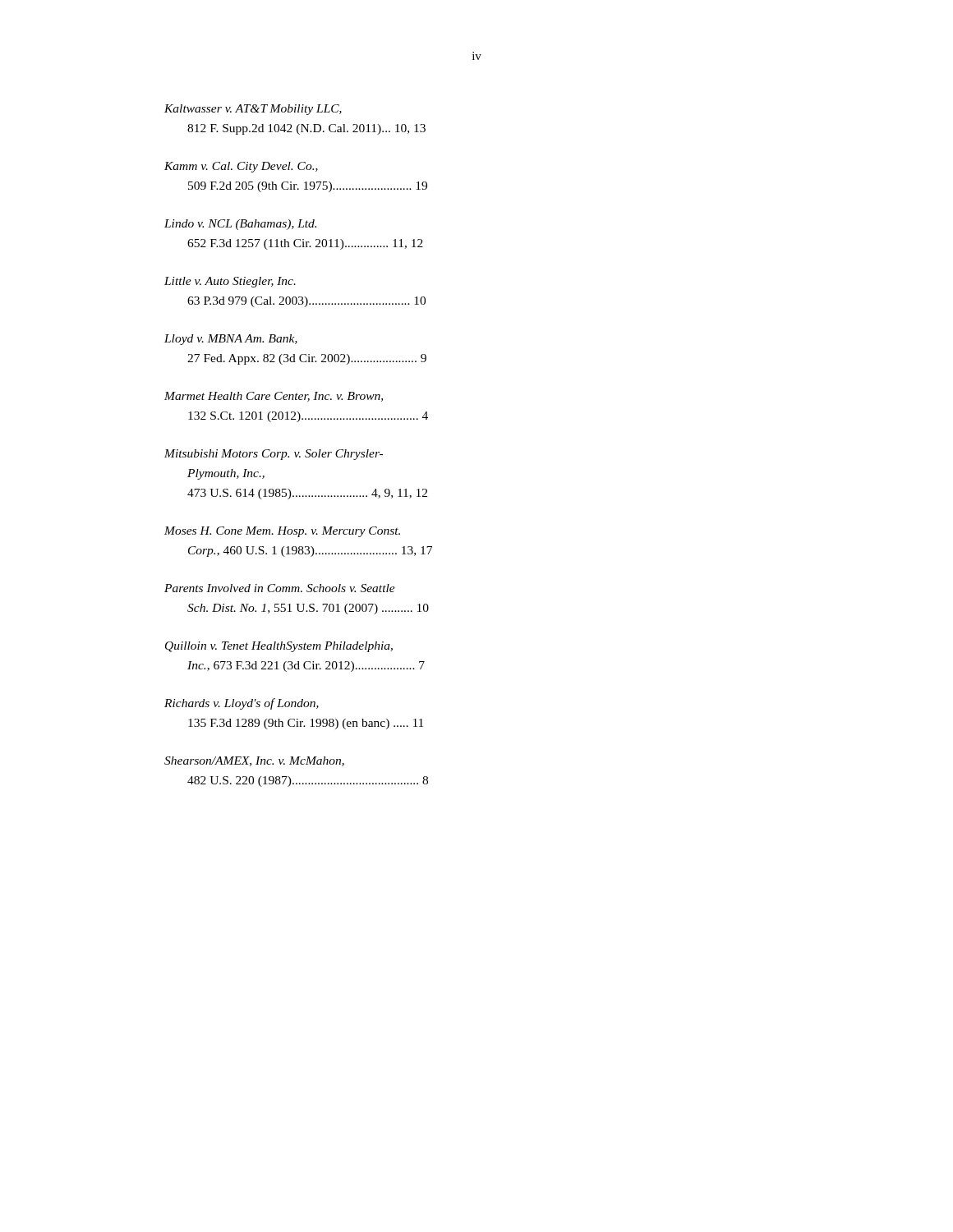This screenshot has width=953, height=1232.
Task: Click the passage that begins "Marmet Health Care Center, Inc. v. Brown,"
Action: click(x=274, y=397)
